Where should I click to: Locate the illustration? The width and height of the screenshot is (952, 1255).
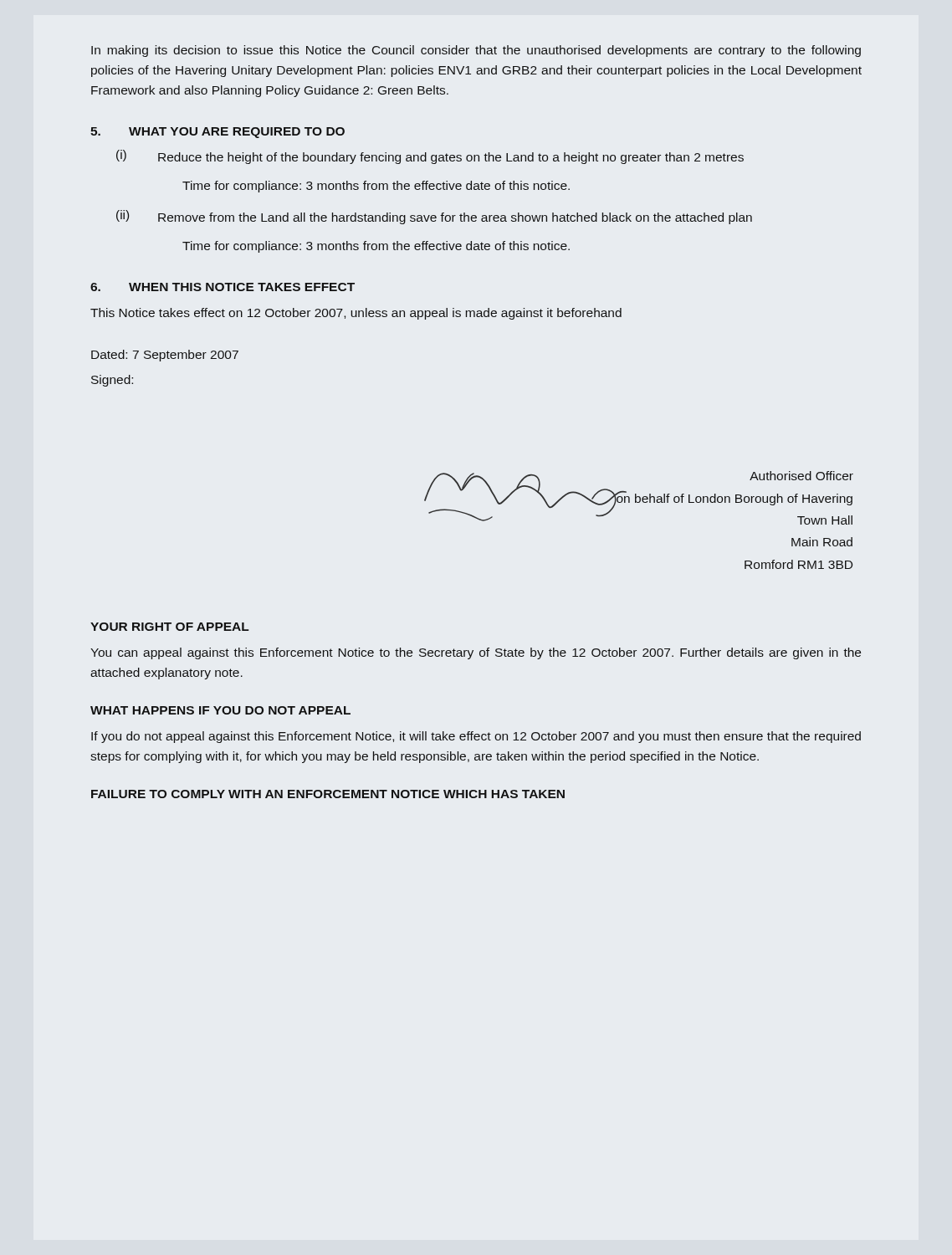[525, 494]
